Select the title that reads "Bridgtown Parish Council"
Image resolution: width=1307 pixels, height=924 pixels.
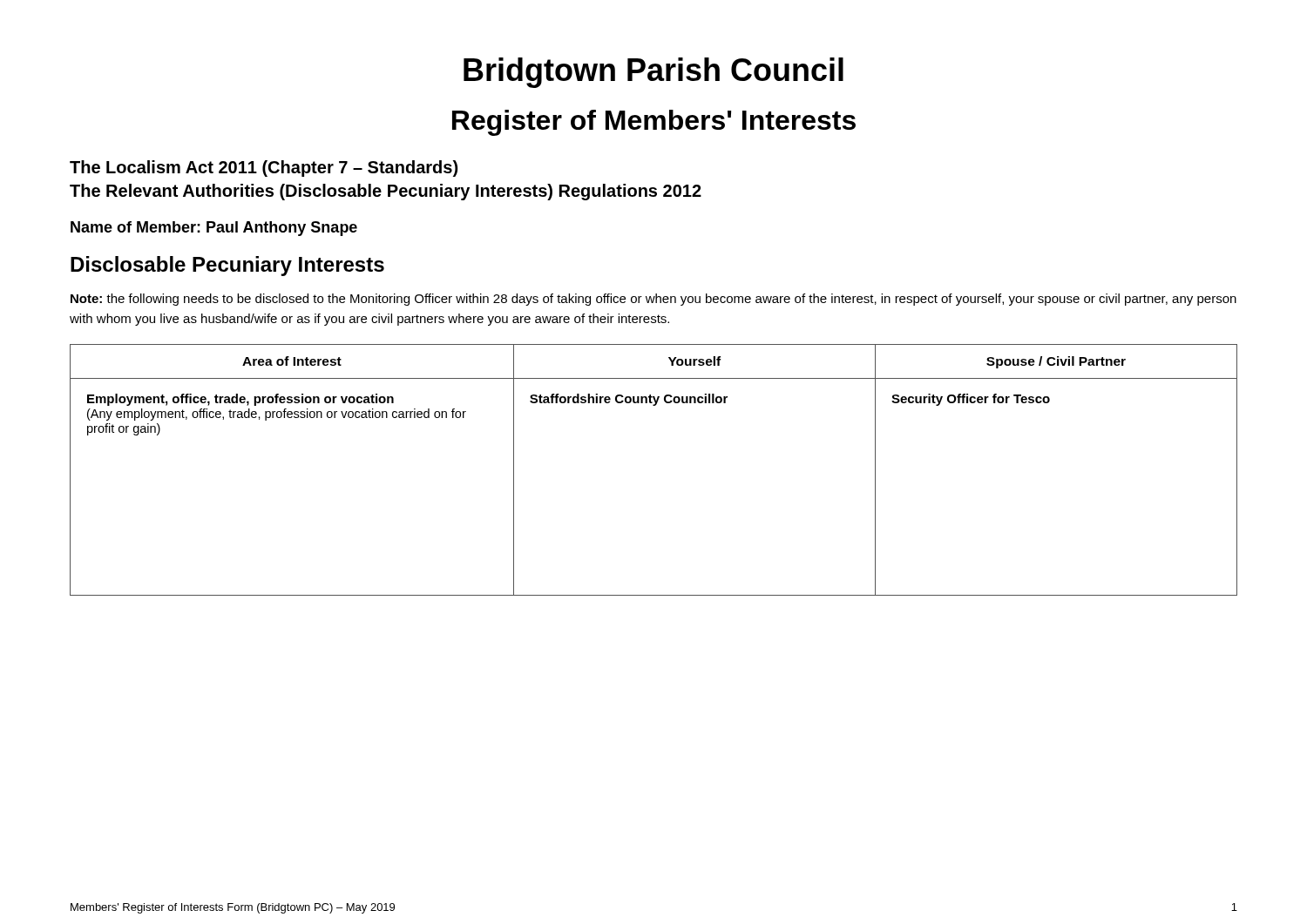[654, 71]
